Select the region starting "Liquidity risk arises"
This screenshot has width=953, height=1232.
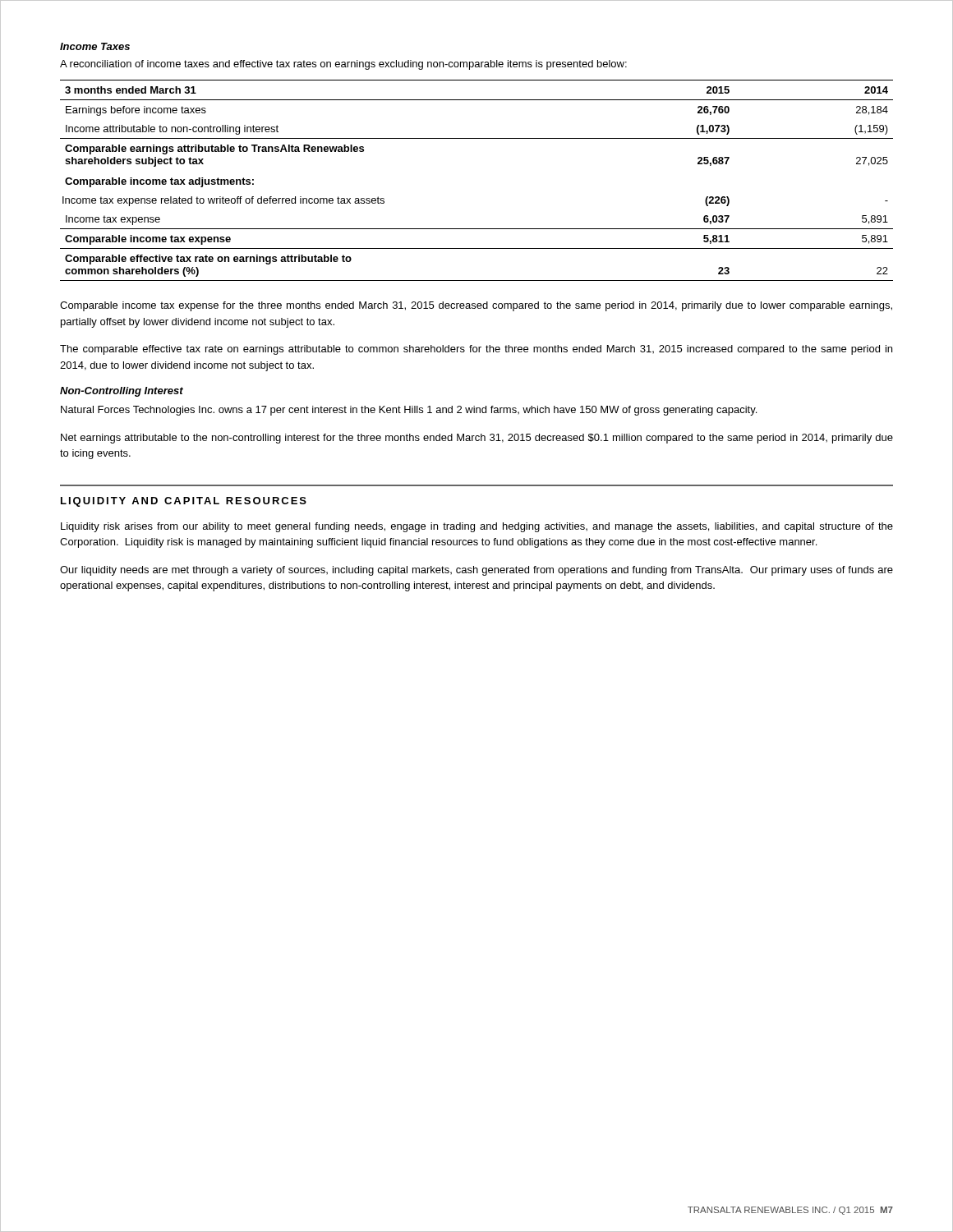(476, 534)
